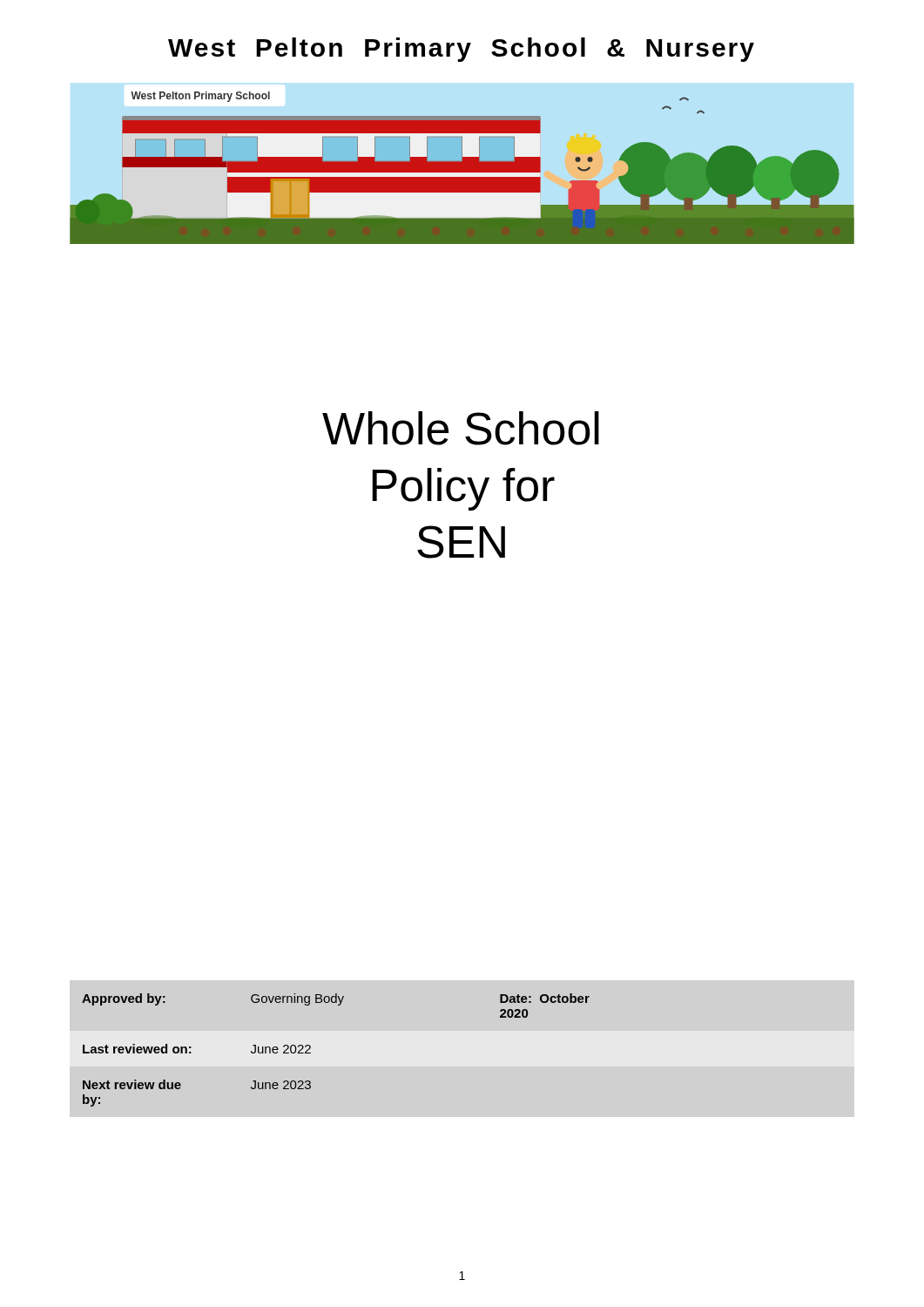Click on the region starting "West Pelton Primary"

point(462,48)
